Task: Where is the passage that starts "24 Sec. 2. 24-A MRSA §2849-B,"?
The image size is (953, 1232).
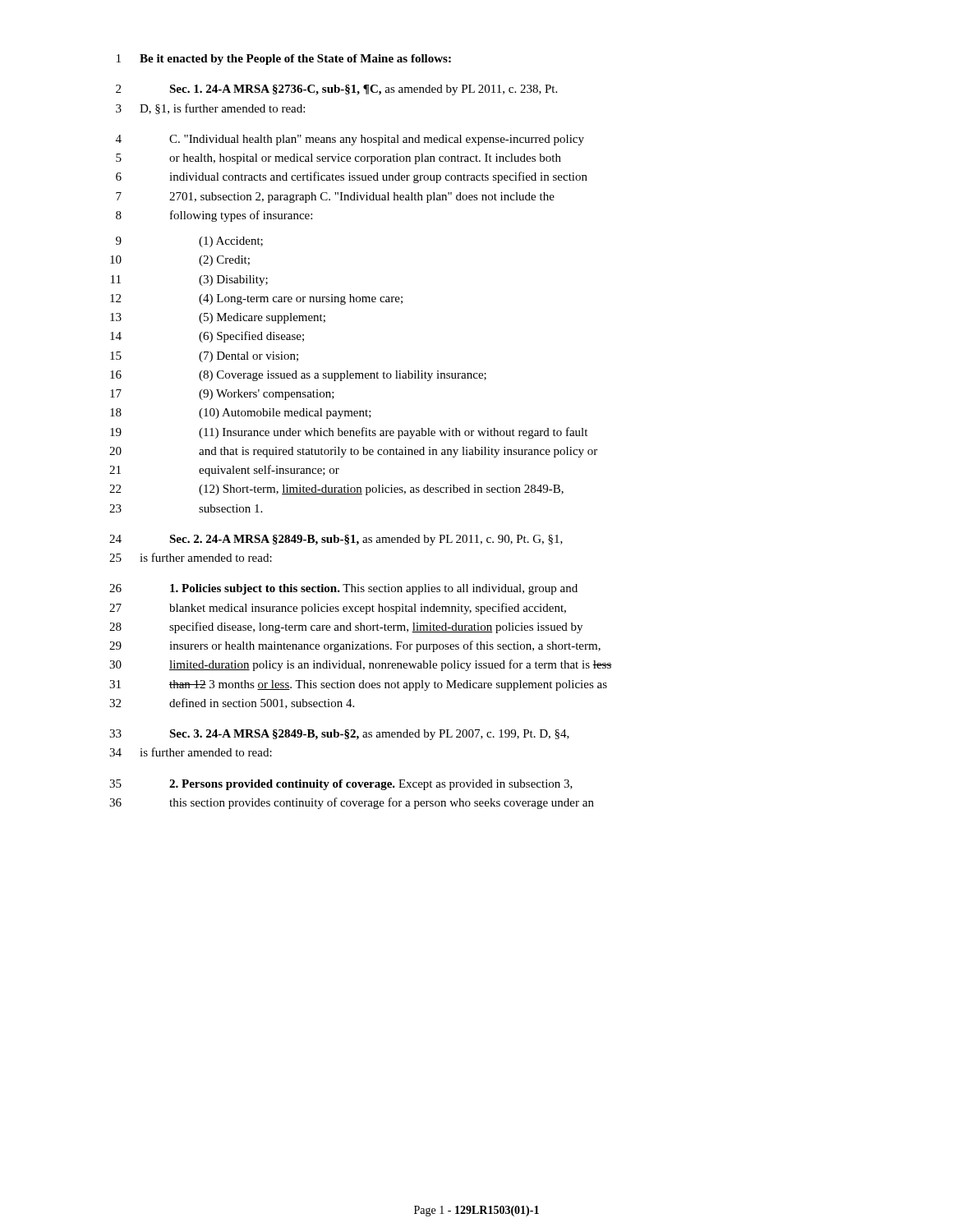Action: 485,549
